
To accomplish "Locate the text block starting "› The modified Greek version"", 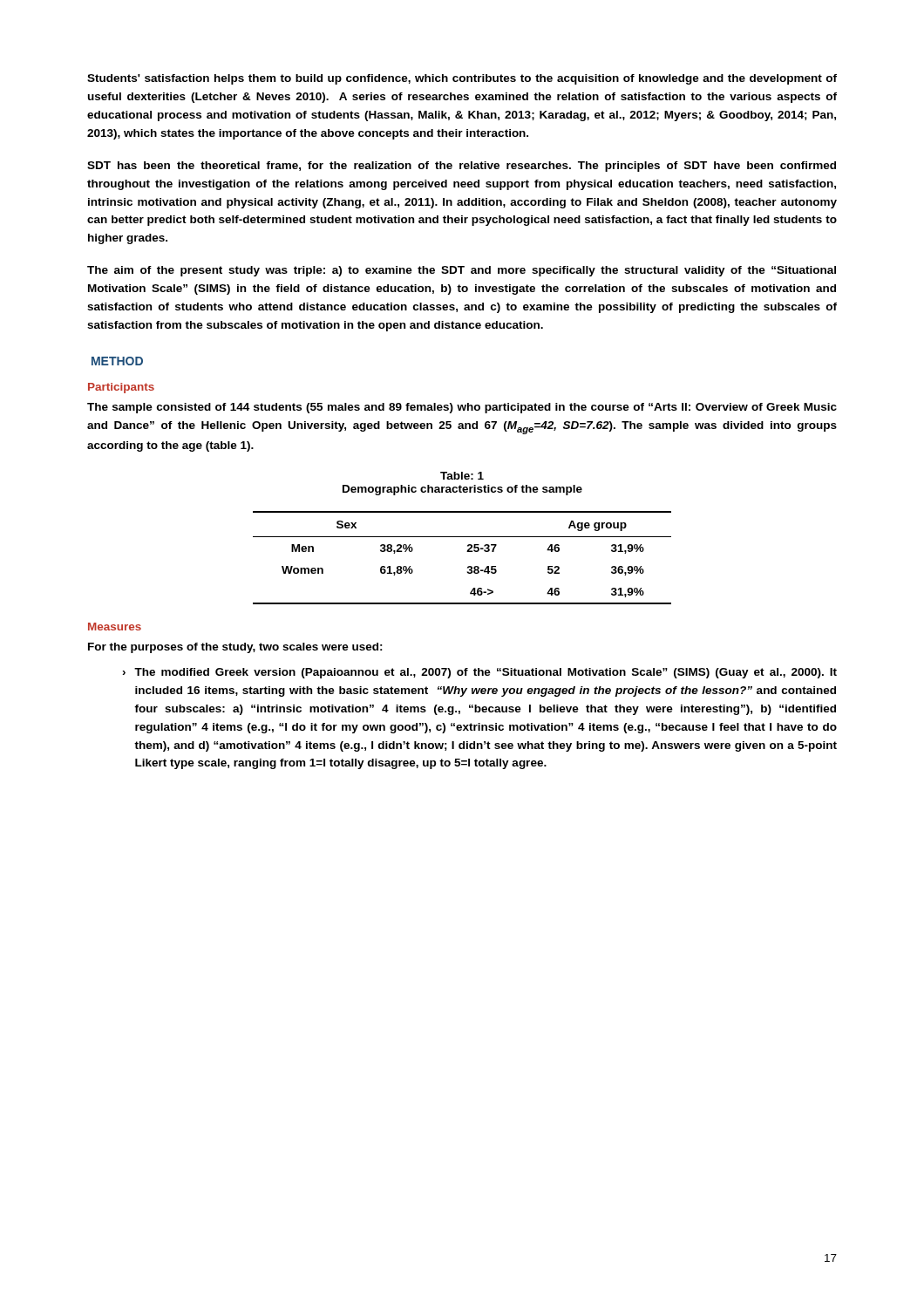I will pos(479,718).
